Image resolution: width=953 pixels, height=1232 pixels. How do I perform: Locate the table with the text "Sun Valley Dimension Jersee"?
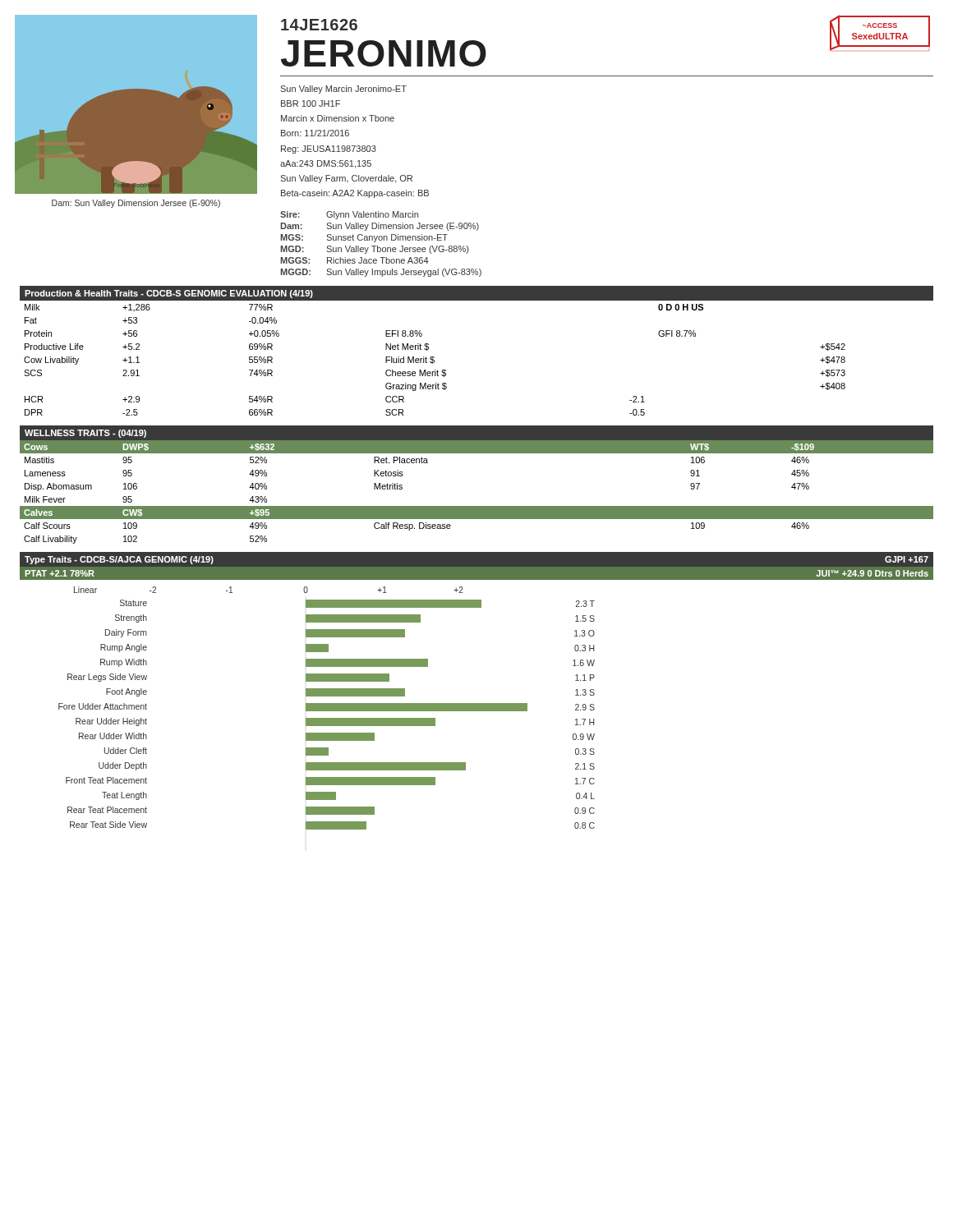tap(607, 243)
